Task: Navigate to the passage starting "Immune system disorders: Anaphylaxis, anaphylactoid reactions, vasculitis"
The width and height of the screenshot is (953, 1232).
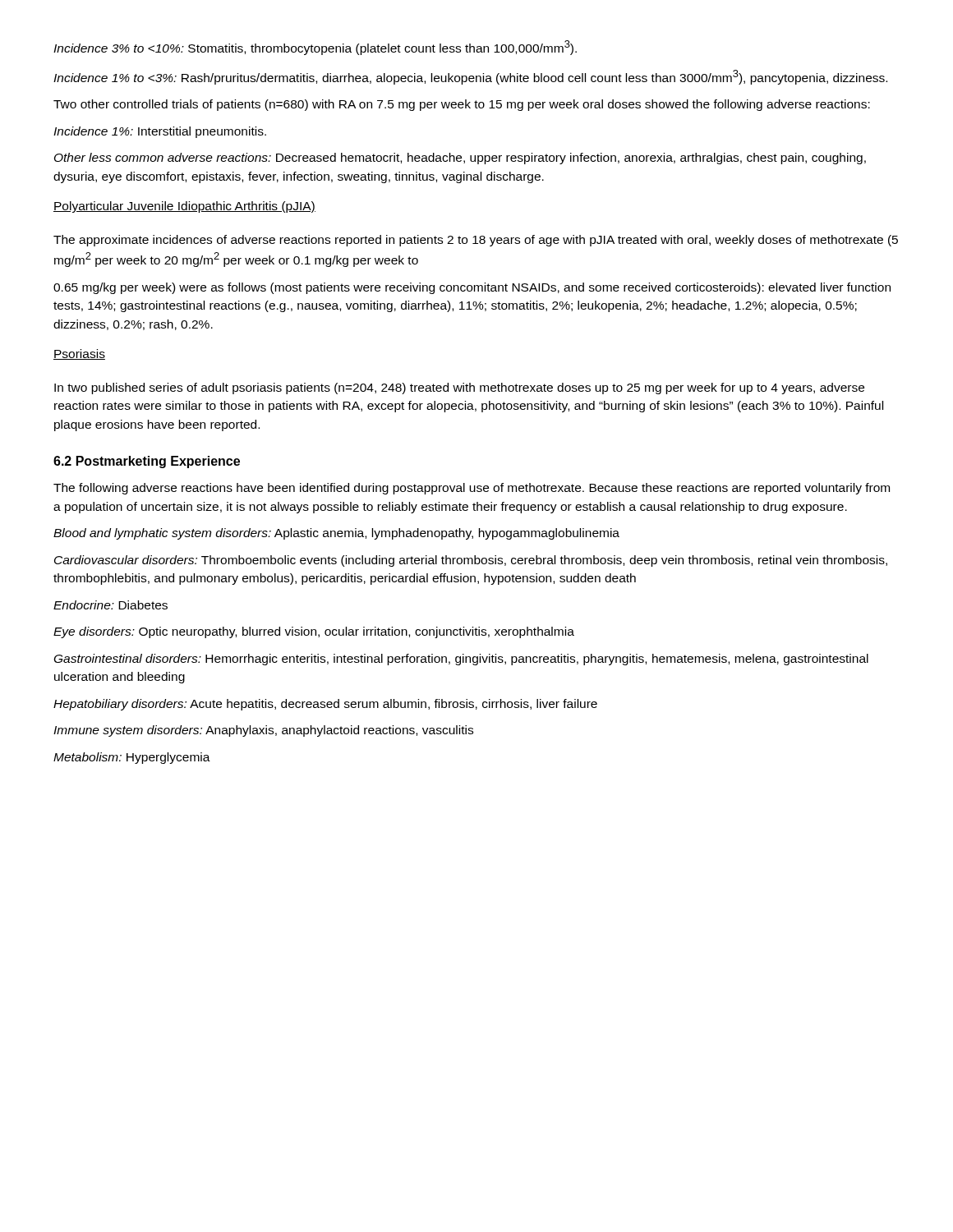Action: pyautogui.click(x=264, y=730)
